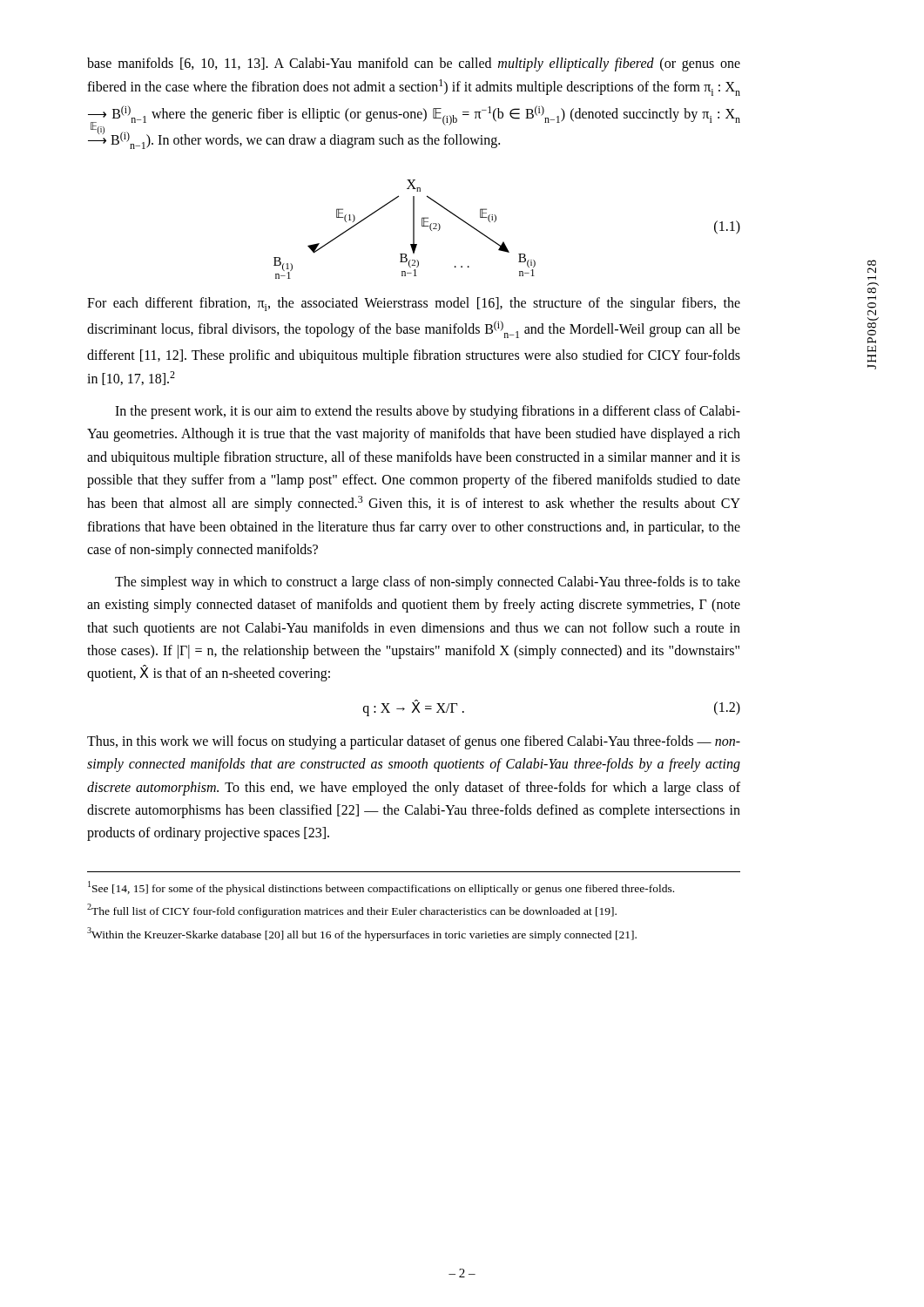Click the passage that begins "Thus, in this work we"
The width and height of the screenshot is (924, 1307).
(x=414, y=787)
